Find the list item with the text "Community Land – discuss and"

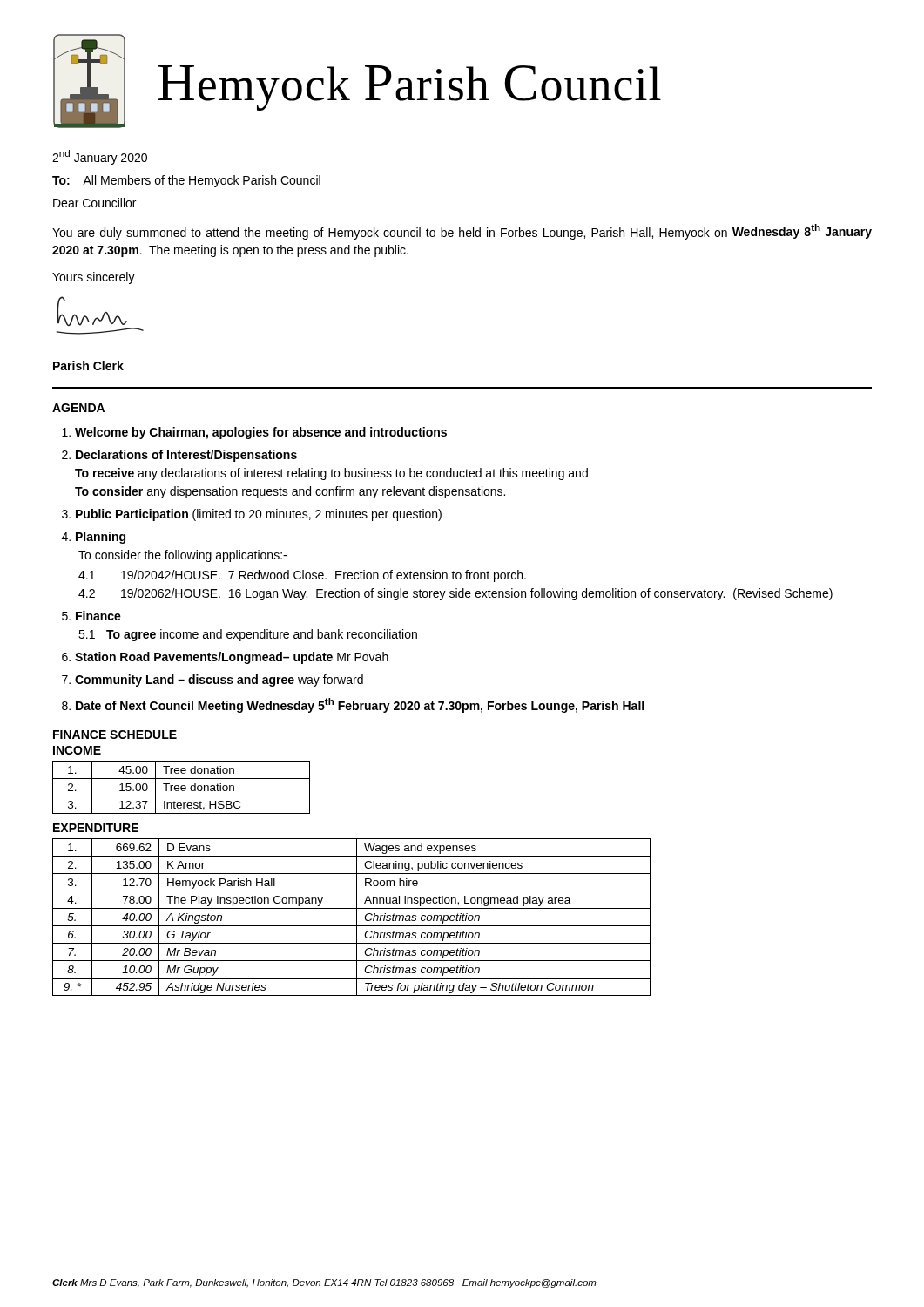pyautogui.click(x=219, y=680)
